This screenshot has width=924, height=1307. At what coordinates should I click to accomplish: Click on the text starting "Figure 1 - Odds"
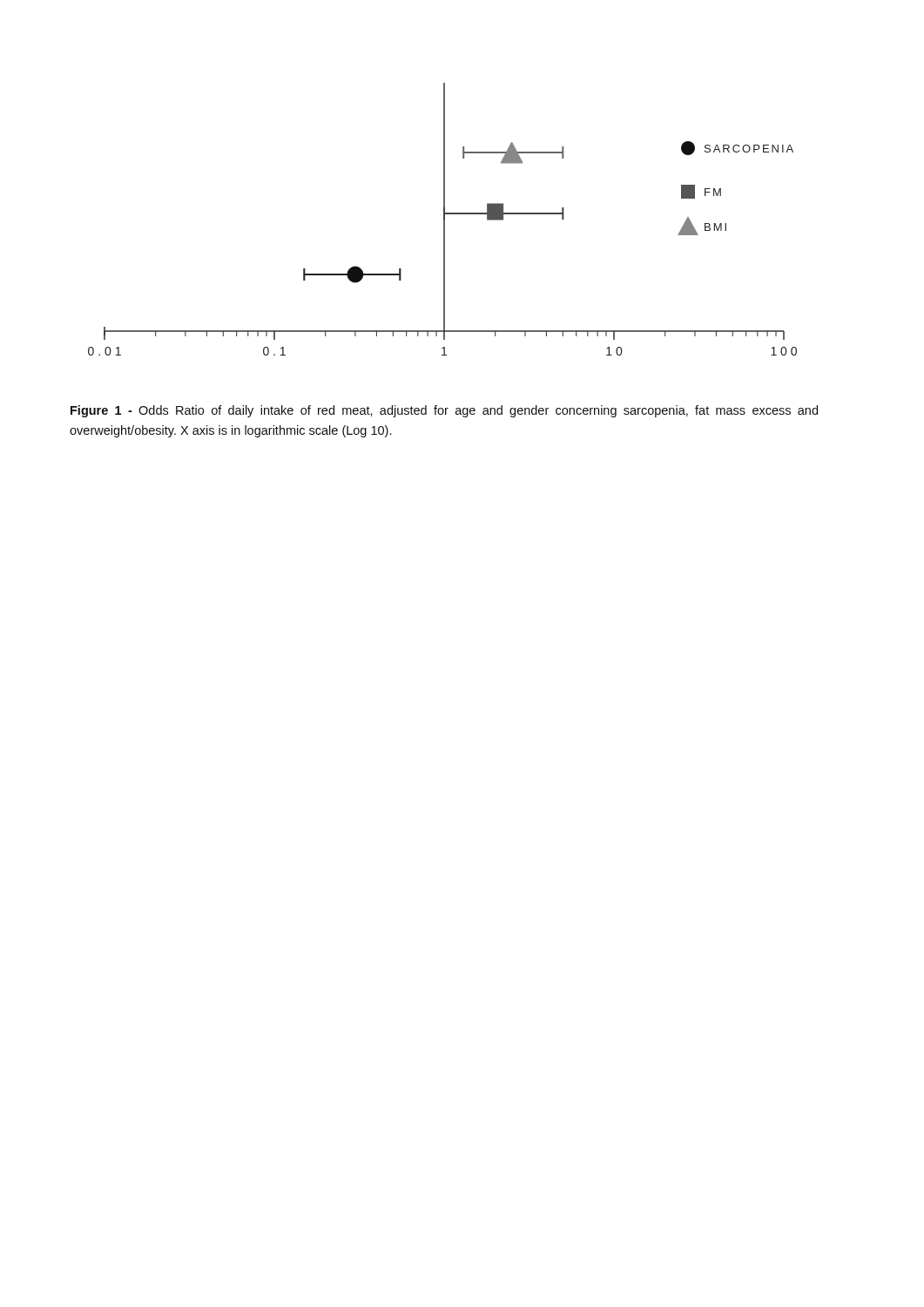pyautogui.click(x=444, y=421)
